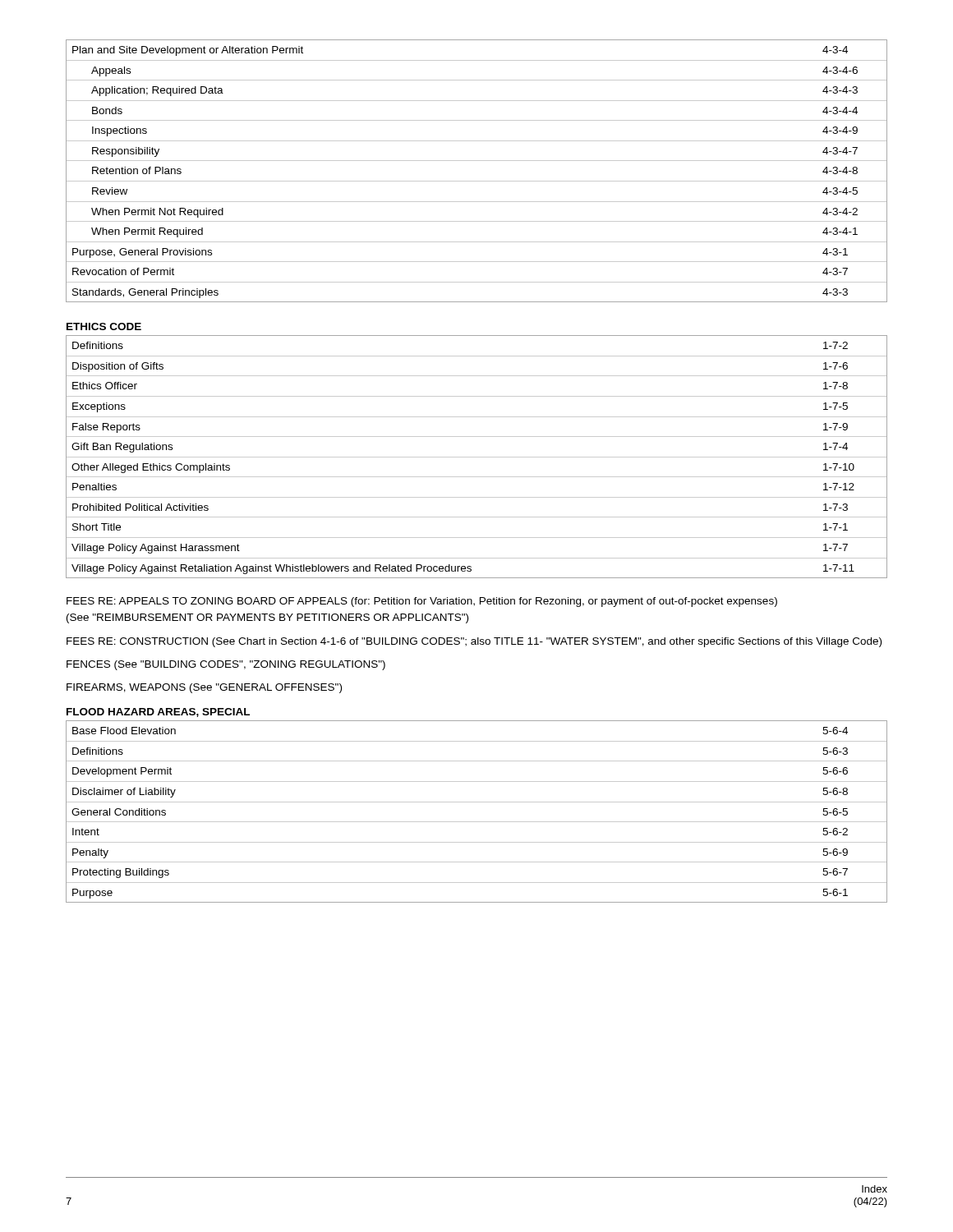Click on the table containing "Application; Required Data"
953x1232 pixels.
click(x=476, y=171)
